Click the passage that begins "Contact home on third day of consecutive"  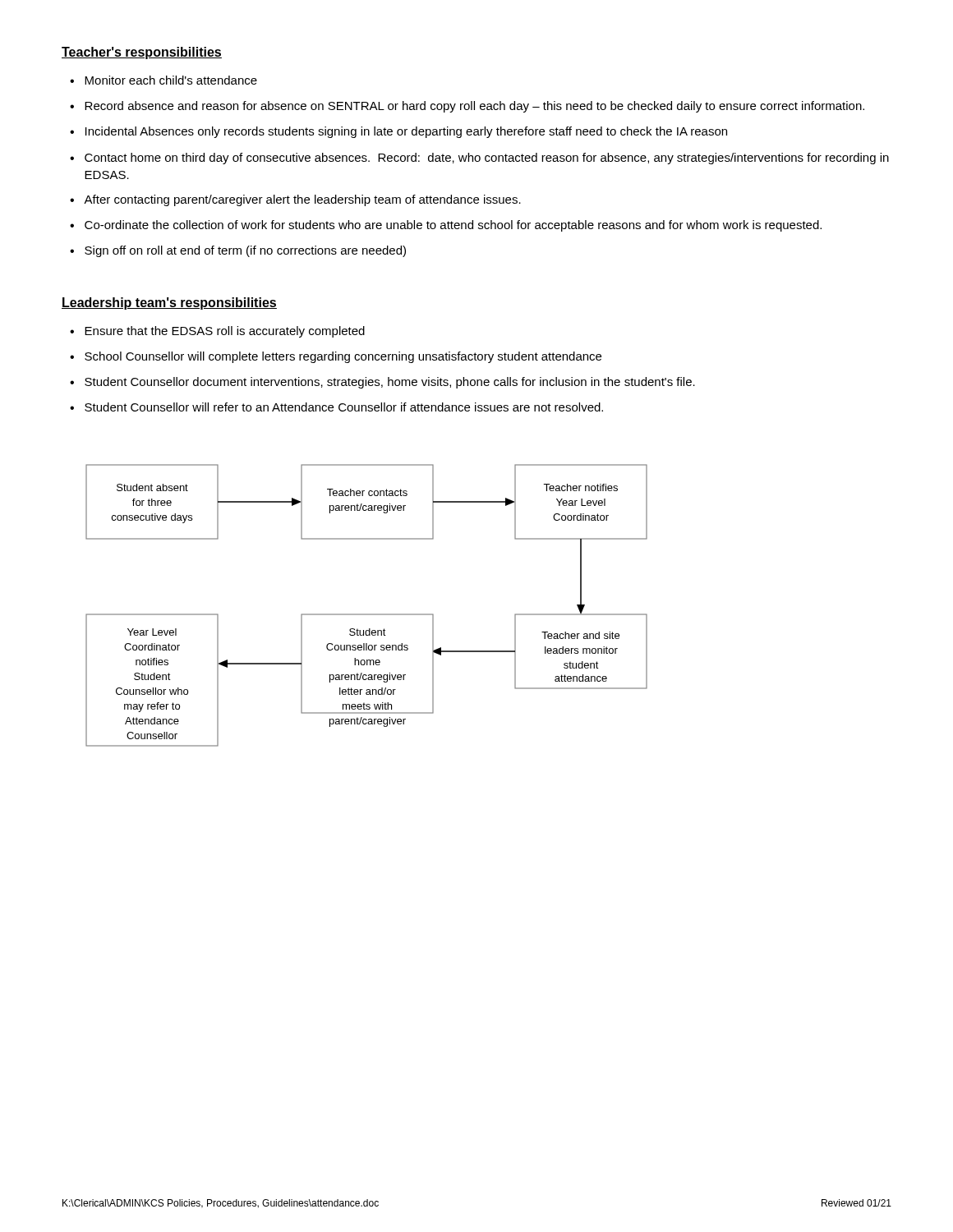tap(487, 166)
